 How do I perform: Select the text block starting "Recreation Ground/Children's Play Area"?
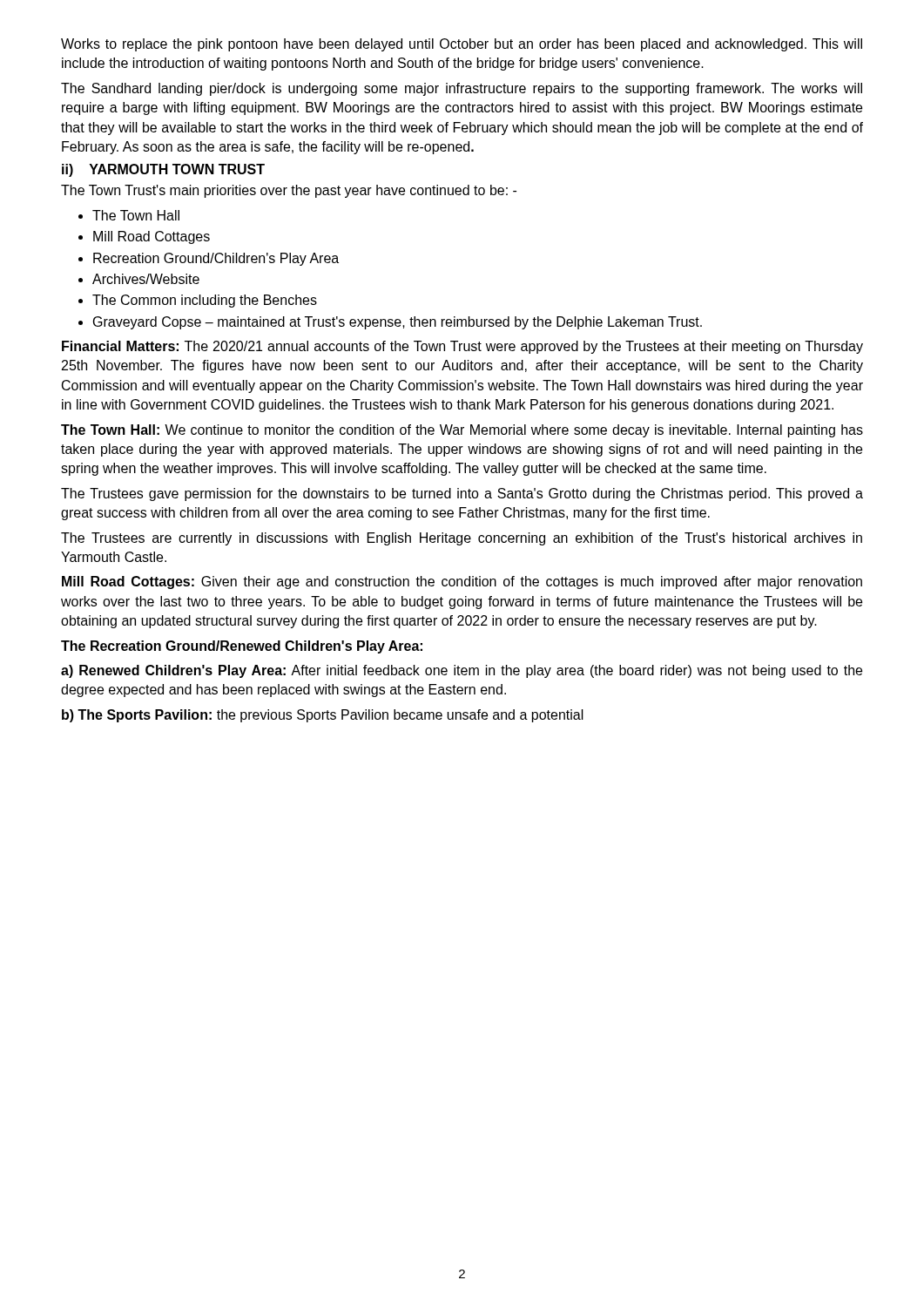click(x=216, y=259)
